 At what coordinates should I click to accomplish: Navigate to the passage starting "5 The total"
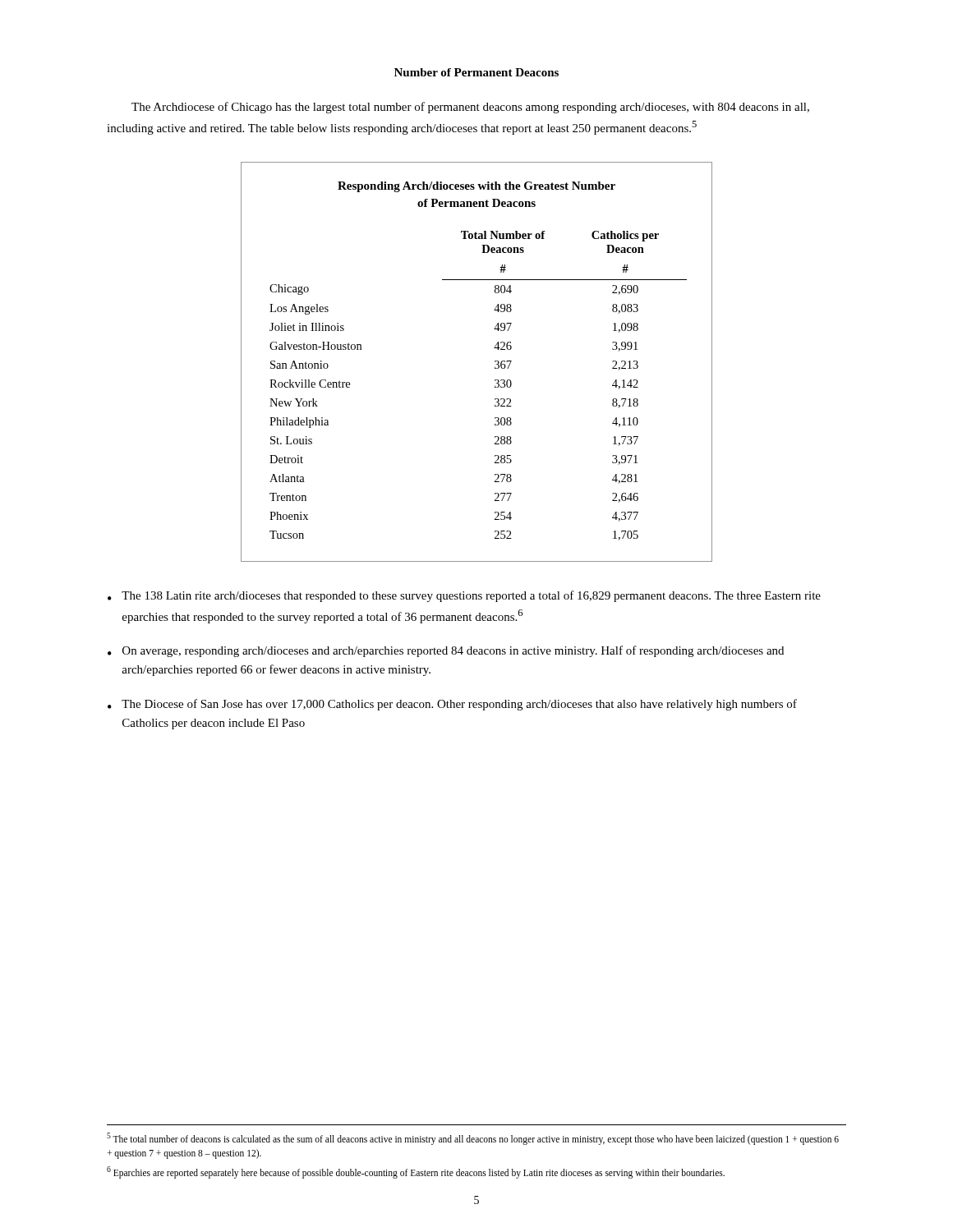coord(473,1139)
